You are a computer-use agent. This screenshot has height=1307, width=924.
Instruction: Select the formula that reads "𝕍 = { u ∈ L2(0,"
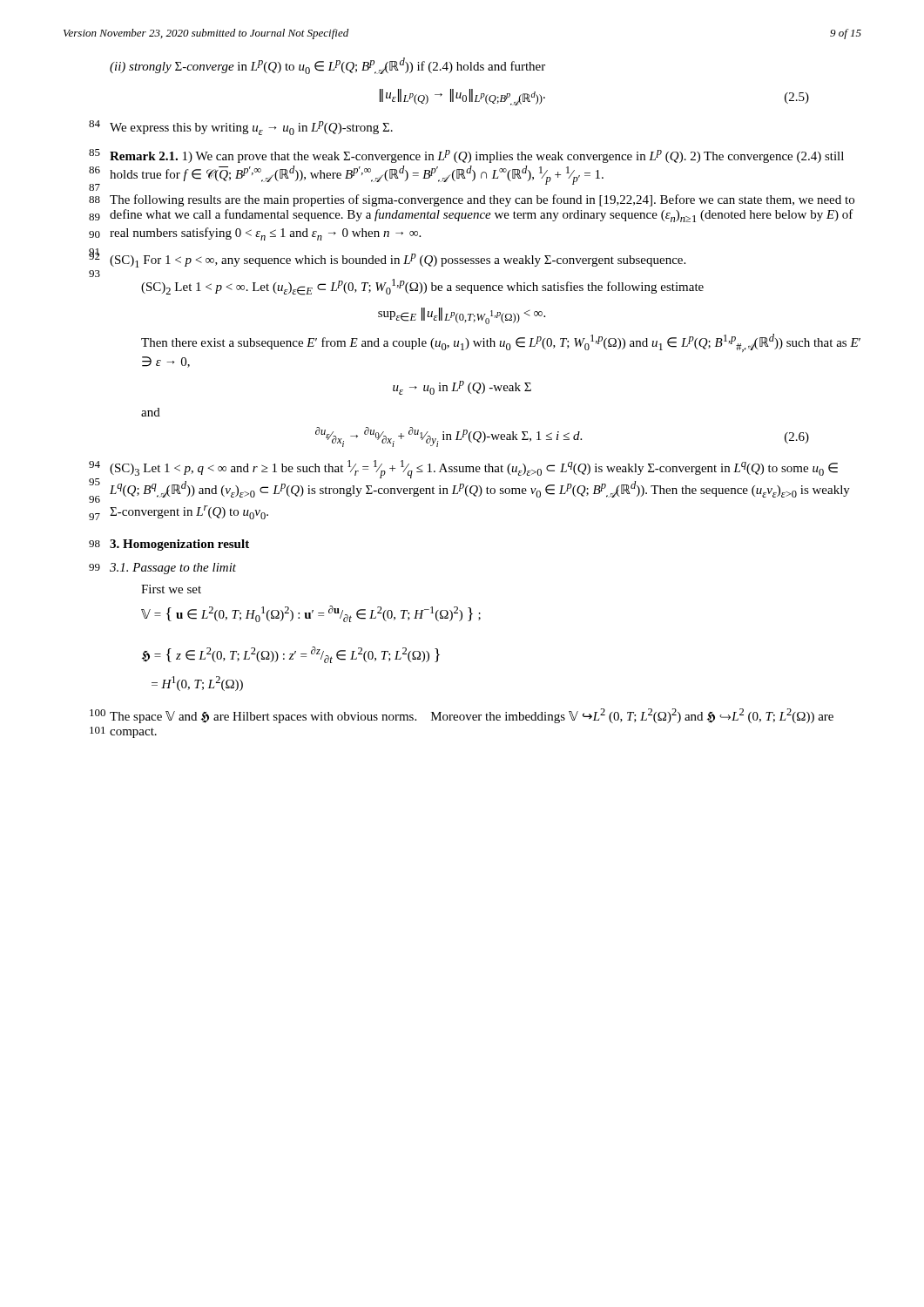pos(311,614)
